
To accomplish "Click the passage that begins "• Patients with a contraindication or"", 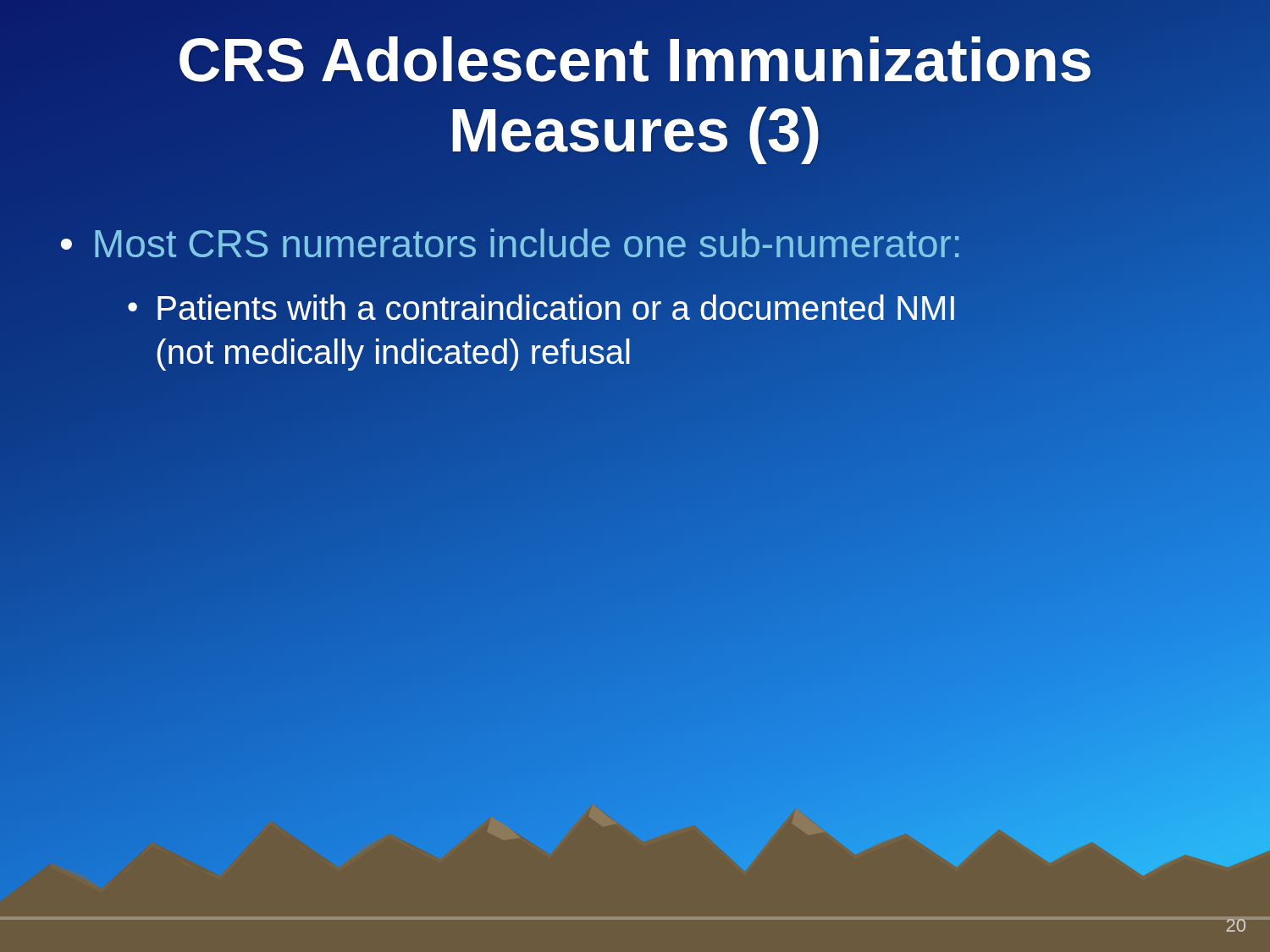I will click(542, 330).
